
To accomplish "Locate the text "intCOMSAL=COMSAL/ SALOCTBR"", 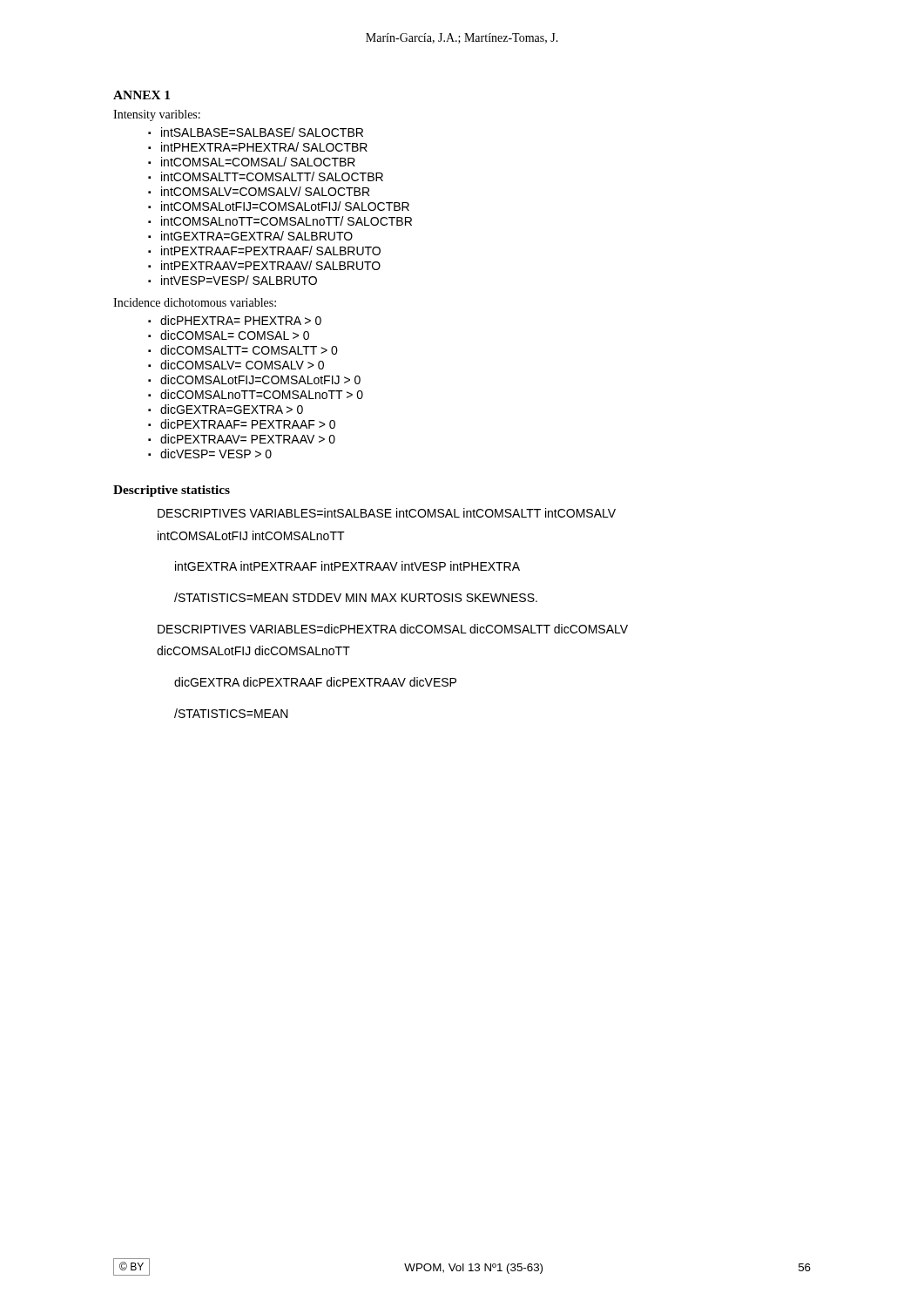I will 258,162.
